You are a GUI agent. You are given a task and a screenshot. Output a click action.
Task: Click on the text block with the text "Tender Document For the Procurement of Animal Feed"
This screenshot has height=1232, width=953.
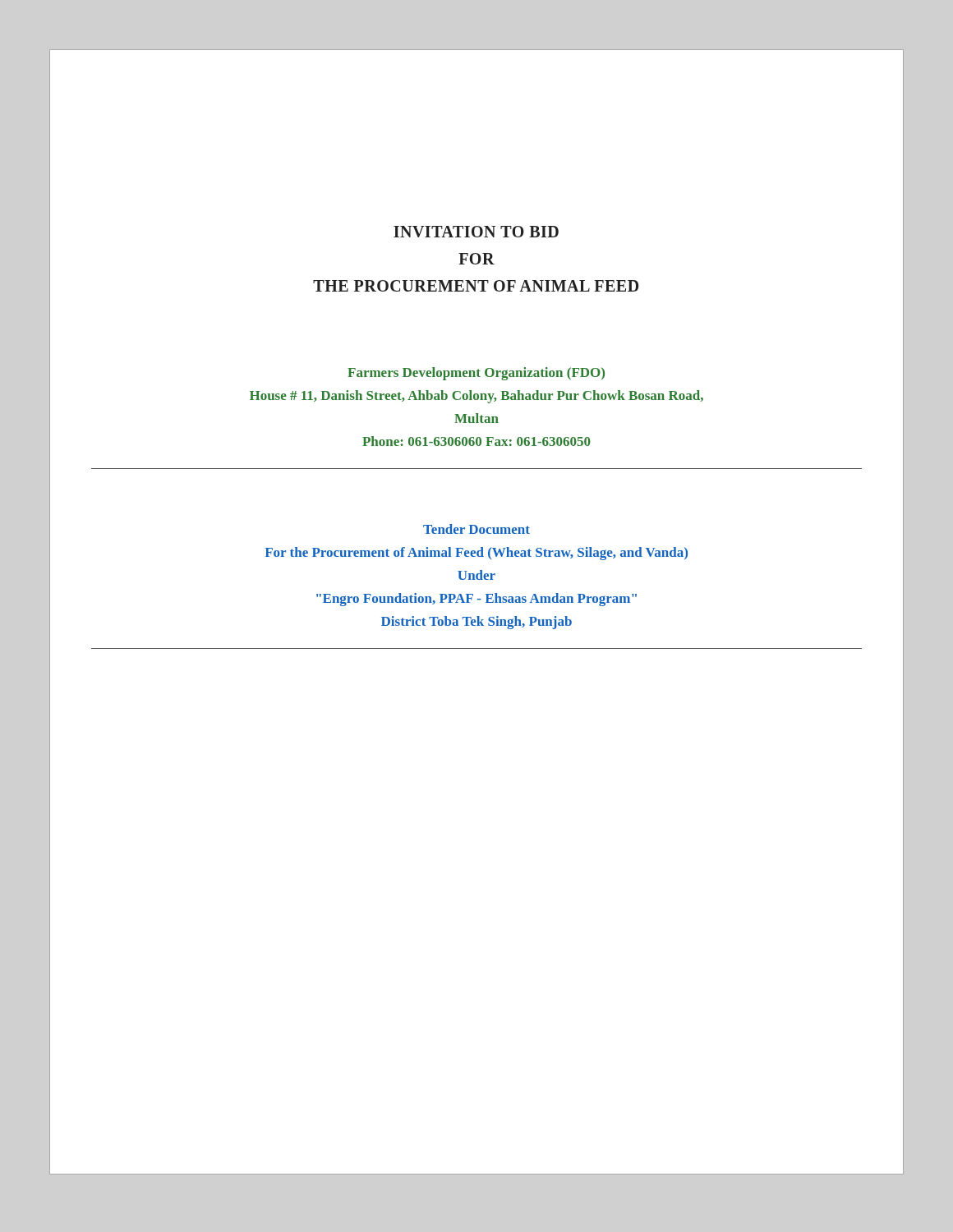click(476, 584)
